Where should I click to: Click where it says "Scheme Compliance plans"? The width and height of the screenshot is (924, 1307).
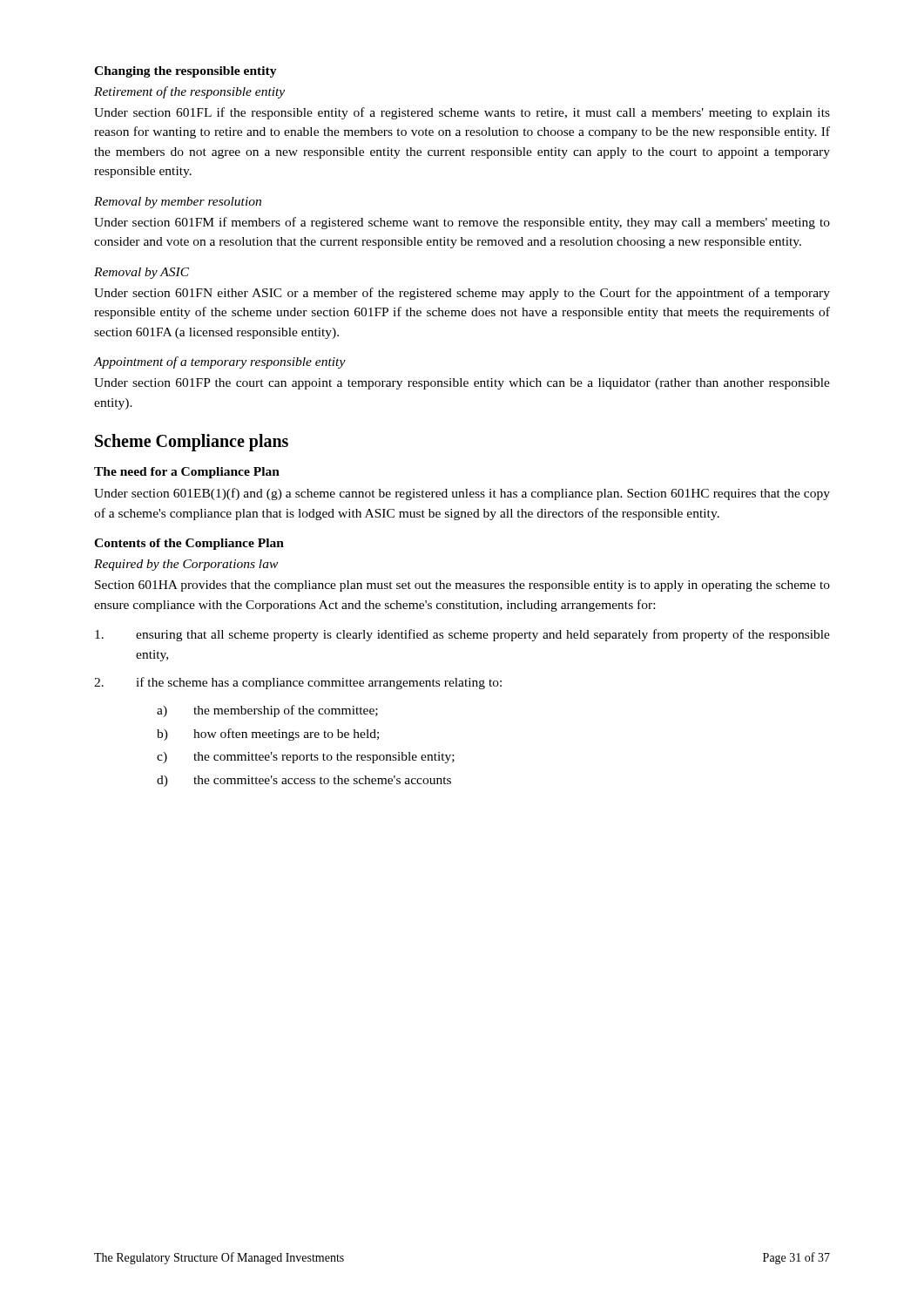[x=192, y=443]
